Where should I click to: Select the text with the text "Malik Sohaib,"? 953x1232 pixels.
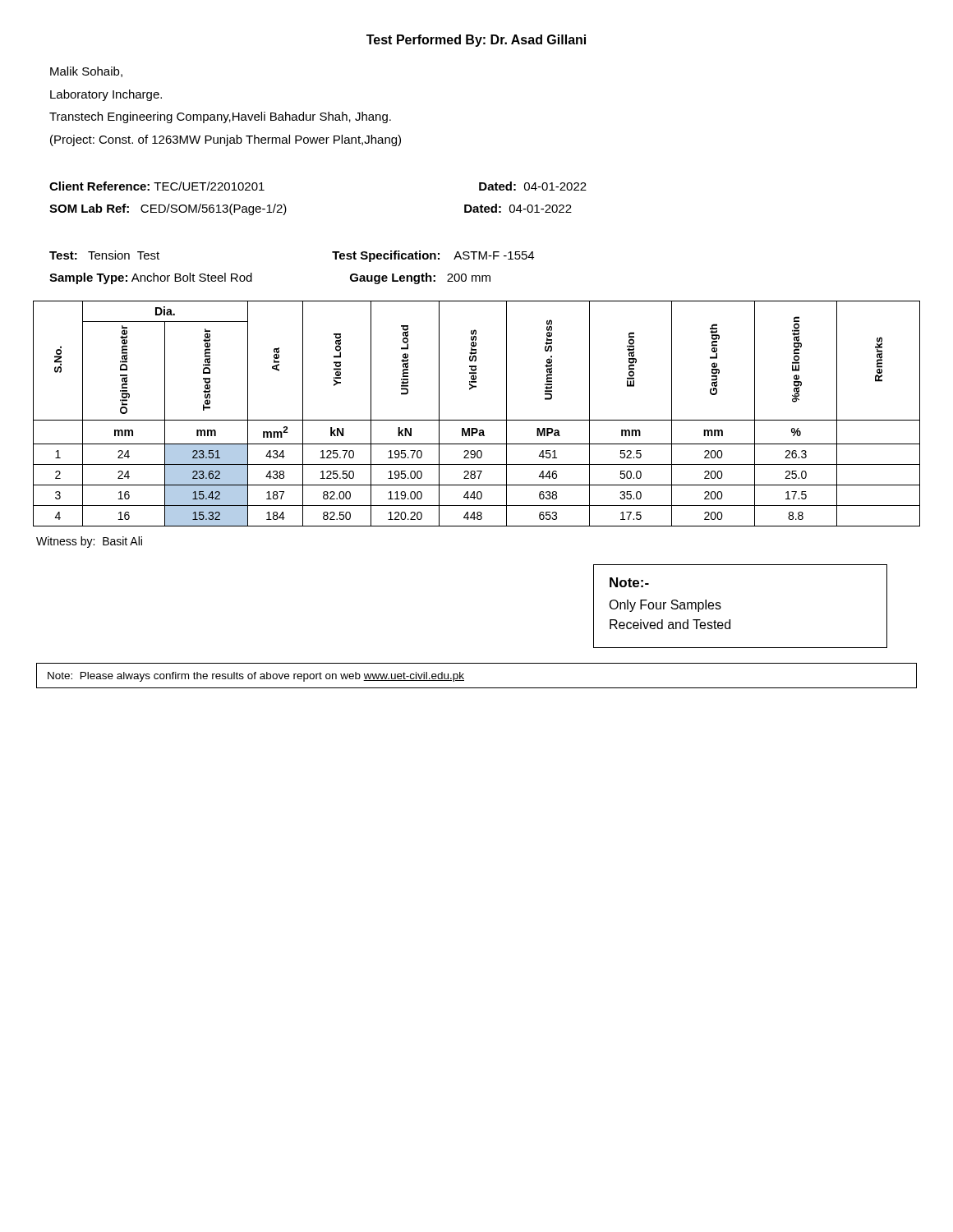tap(86, 71)
